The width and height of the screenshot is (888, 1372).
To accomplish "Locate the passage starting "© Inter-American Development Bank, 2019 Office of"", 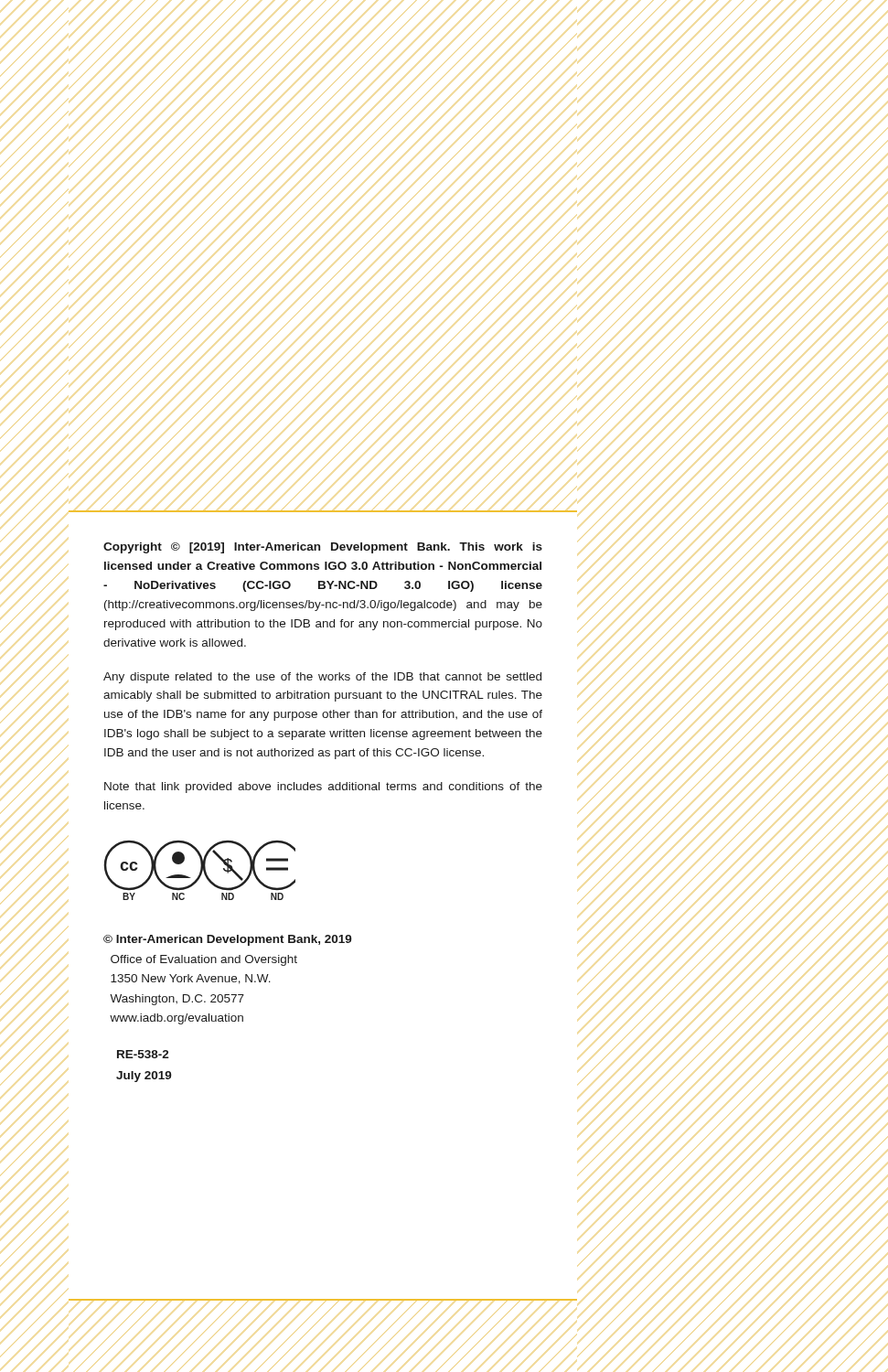I will pos(228,978).
